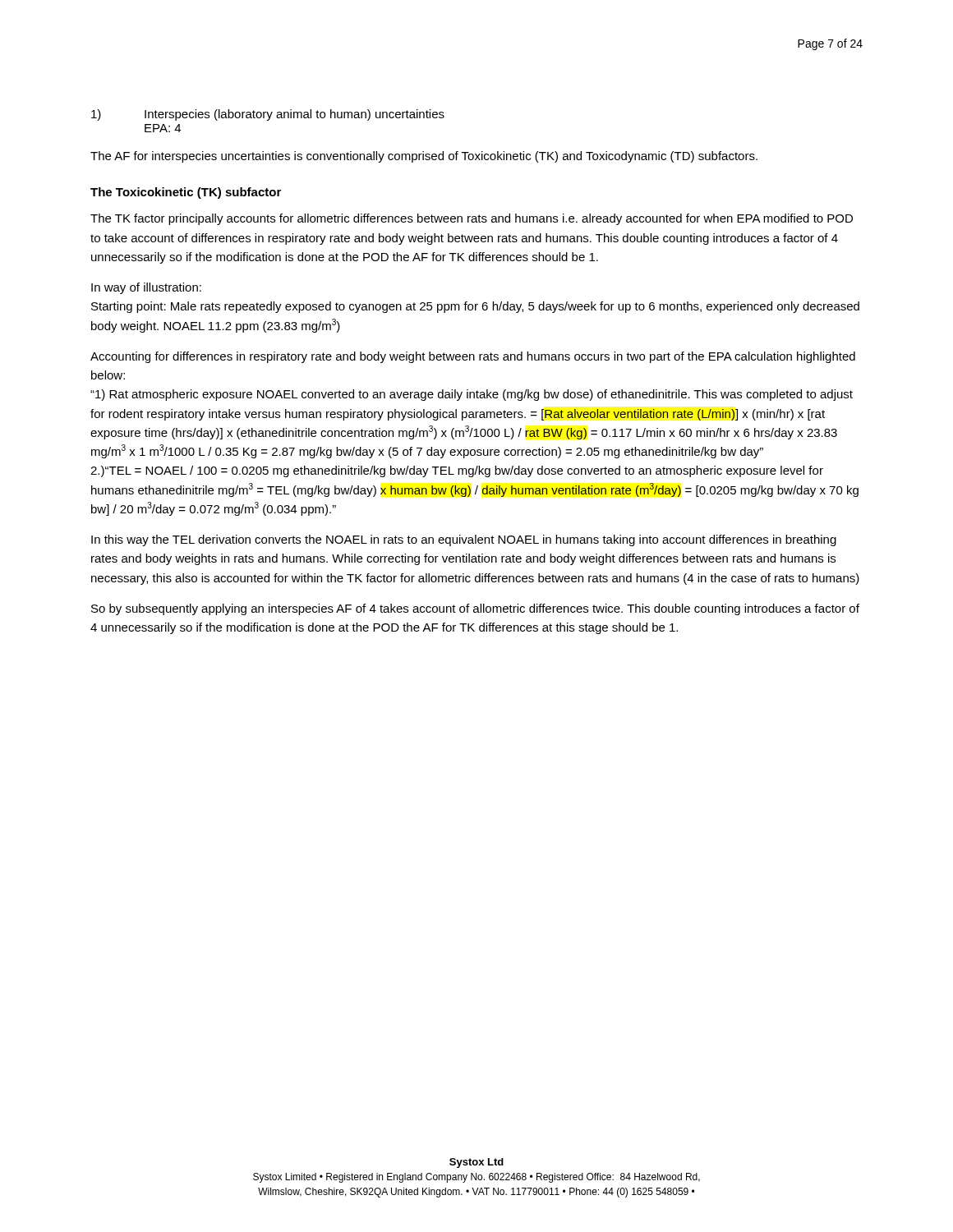
Task: Select the passage starting "In this way"
Action: pos(475,558)
